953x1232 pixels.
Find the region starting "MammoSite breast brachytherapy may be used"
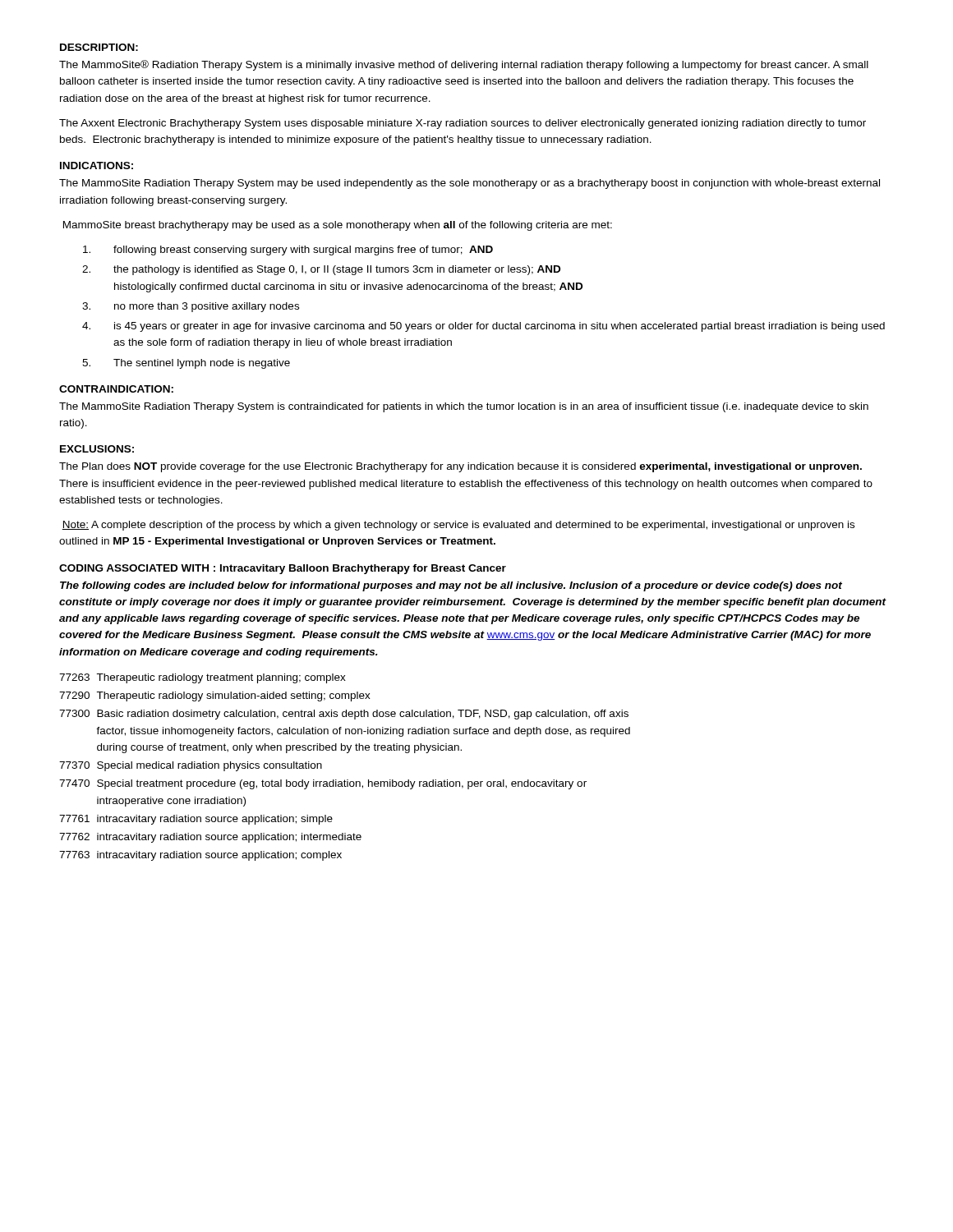336,224
